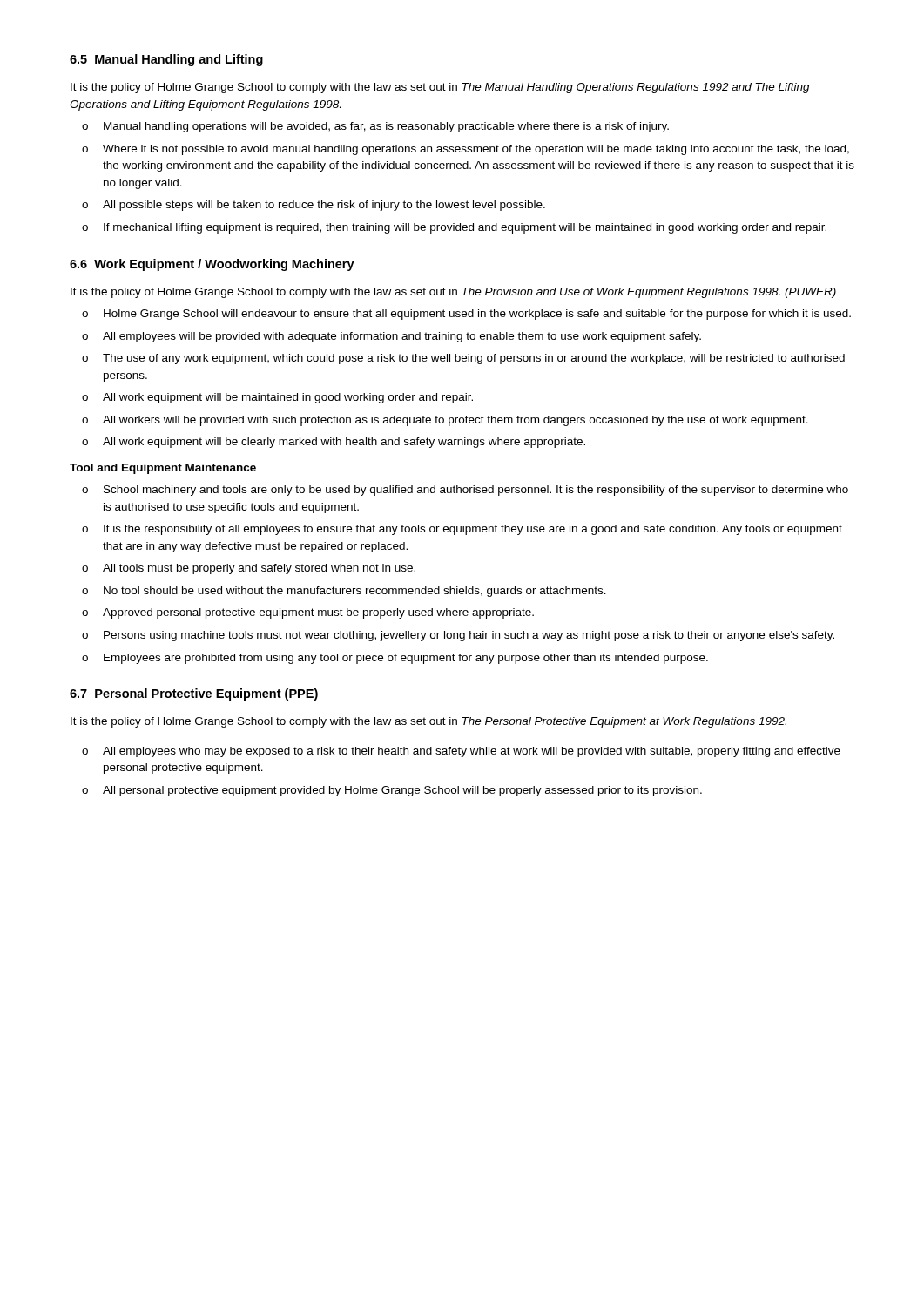Find the list item containing "All tools must"
924x1307 pixels.
pyautogui.click(x=260, y=568)
